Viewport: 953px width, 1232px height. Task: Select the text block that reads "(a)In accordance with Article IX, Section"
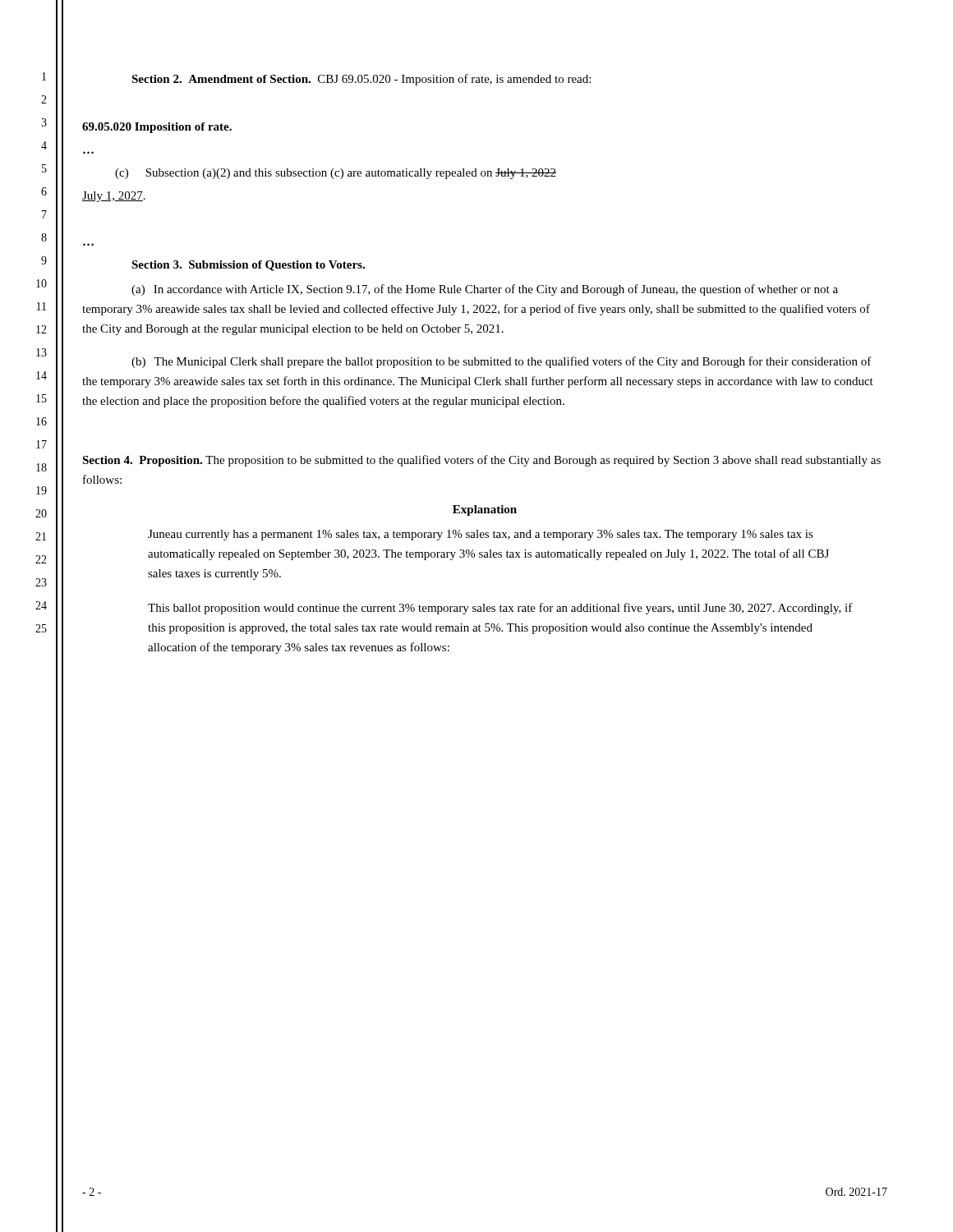[476, 309]
